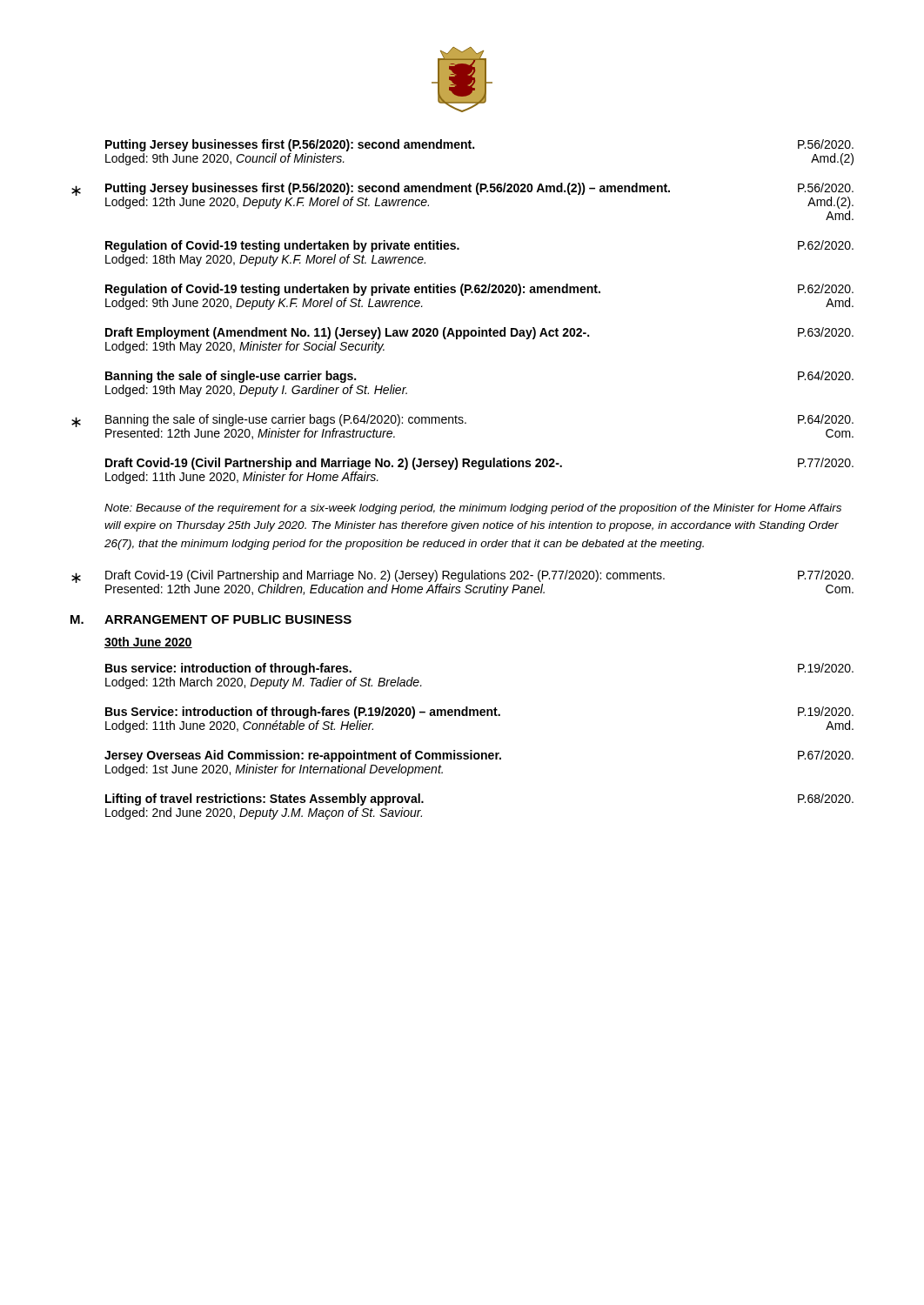Click on the list item that reads "Draft Covid-19 (Civil Partnership"

pos(479,470)
